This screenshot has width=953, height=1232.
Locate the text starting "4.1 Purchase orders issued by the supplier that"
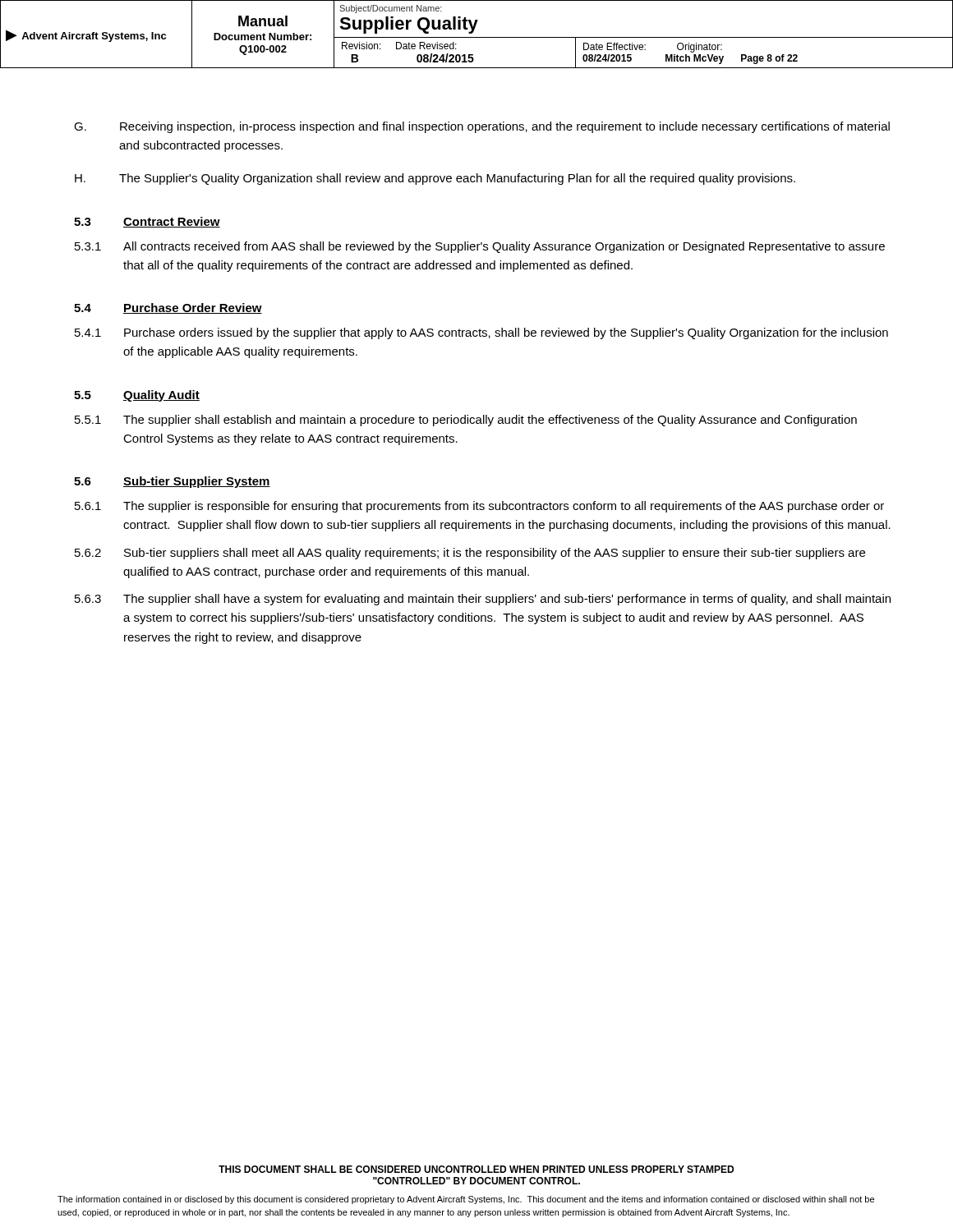tap(485, 342)
